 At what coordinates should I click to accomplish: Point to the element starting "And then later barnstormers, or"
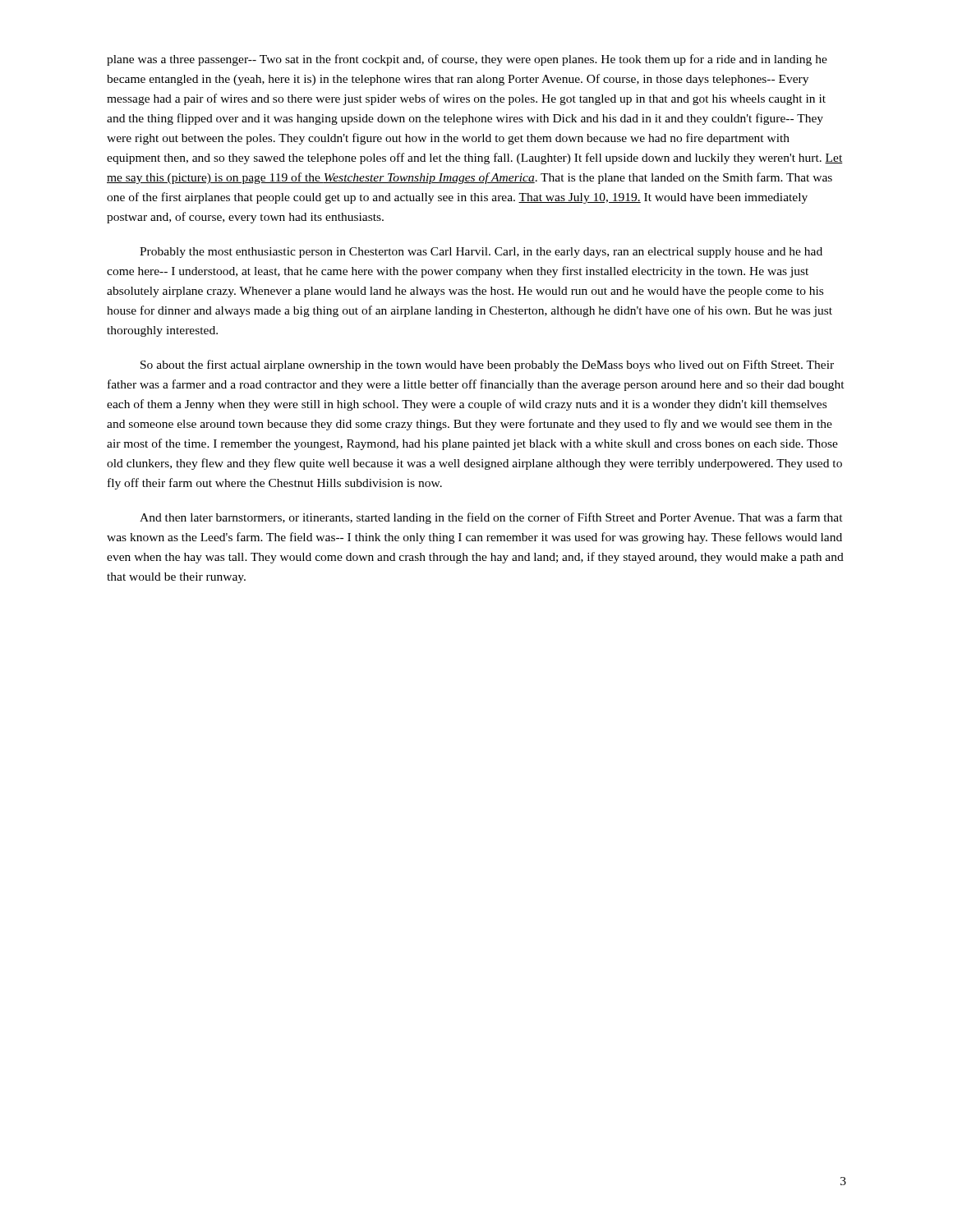pyautogui.click(x=476, y=547)
